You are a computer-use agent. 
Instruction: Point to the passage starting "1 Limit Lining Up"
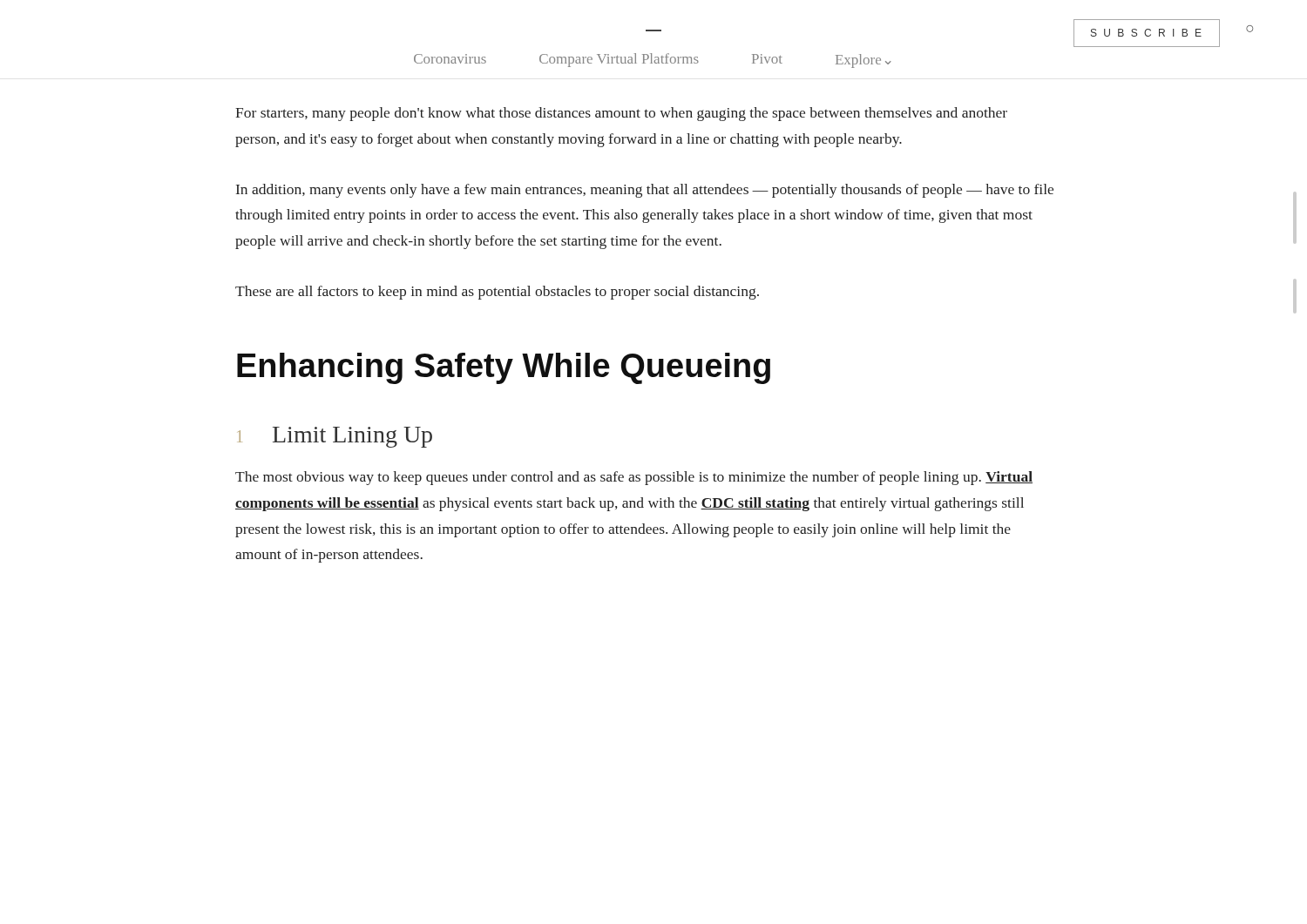pos(334,435)
